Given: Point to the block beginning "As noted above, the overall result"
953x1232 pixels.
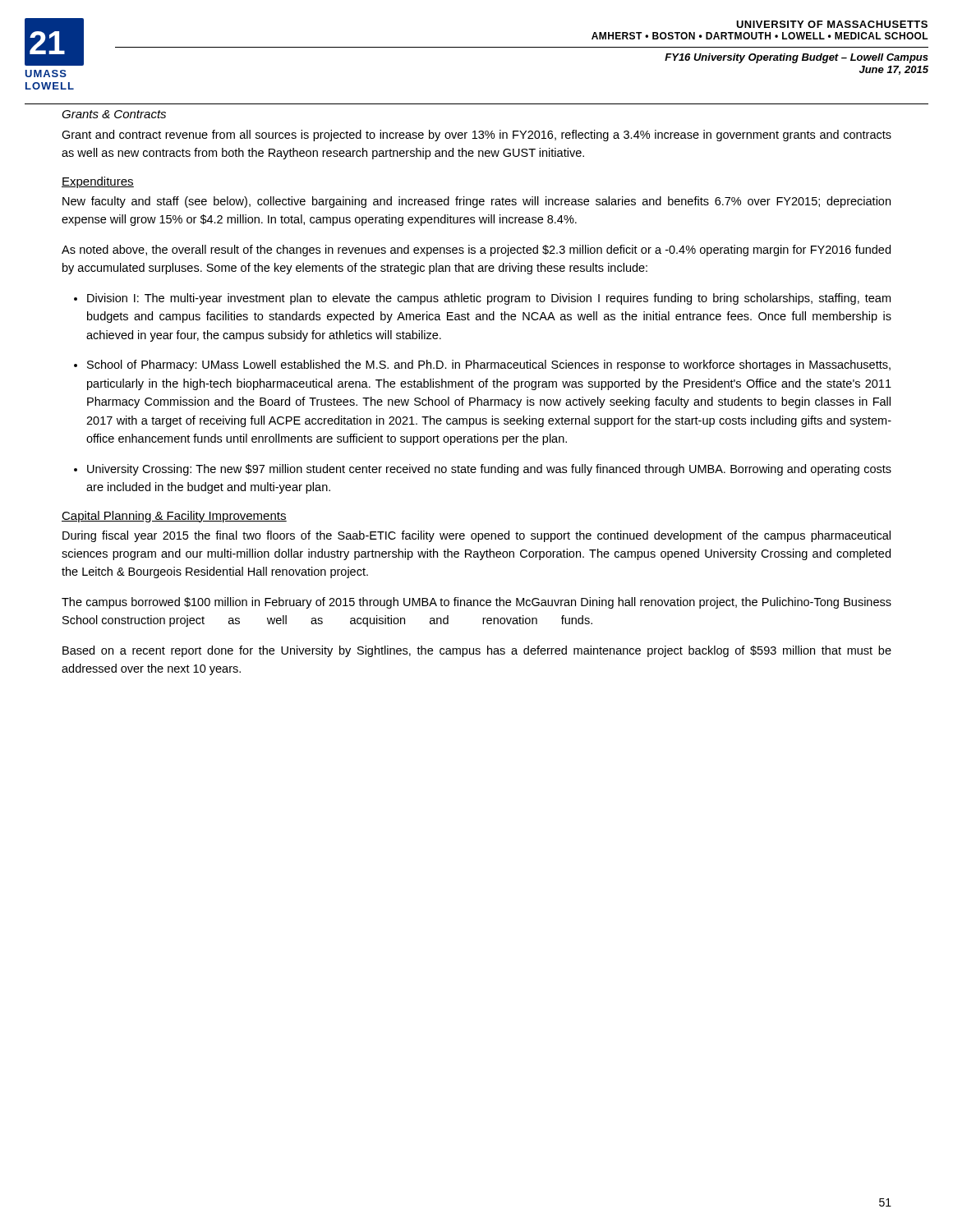Looking at the screenshot, I should [x=476, y=259].
